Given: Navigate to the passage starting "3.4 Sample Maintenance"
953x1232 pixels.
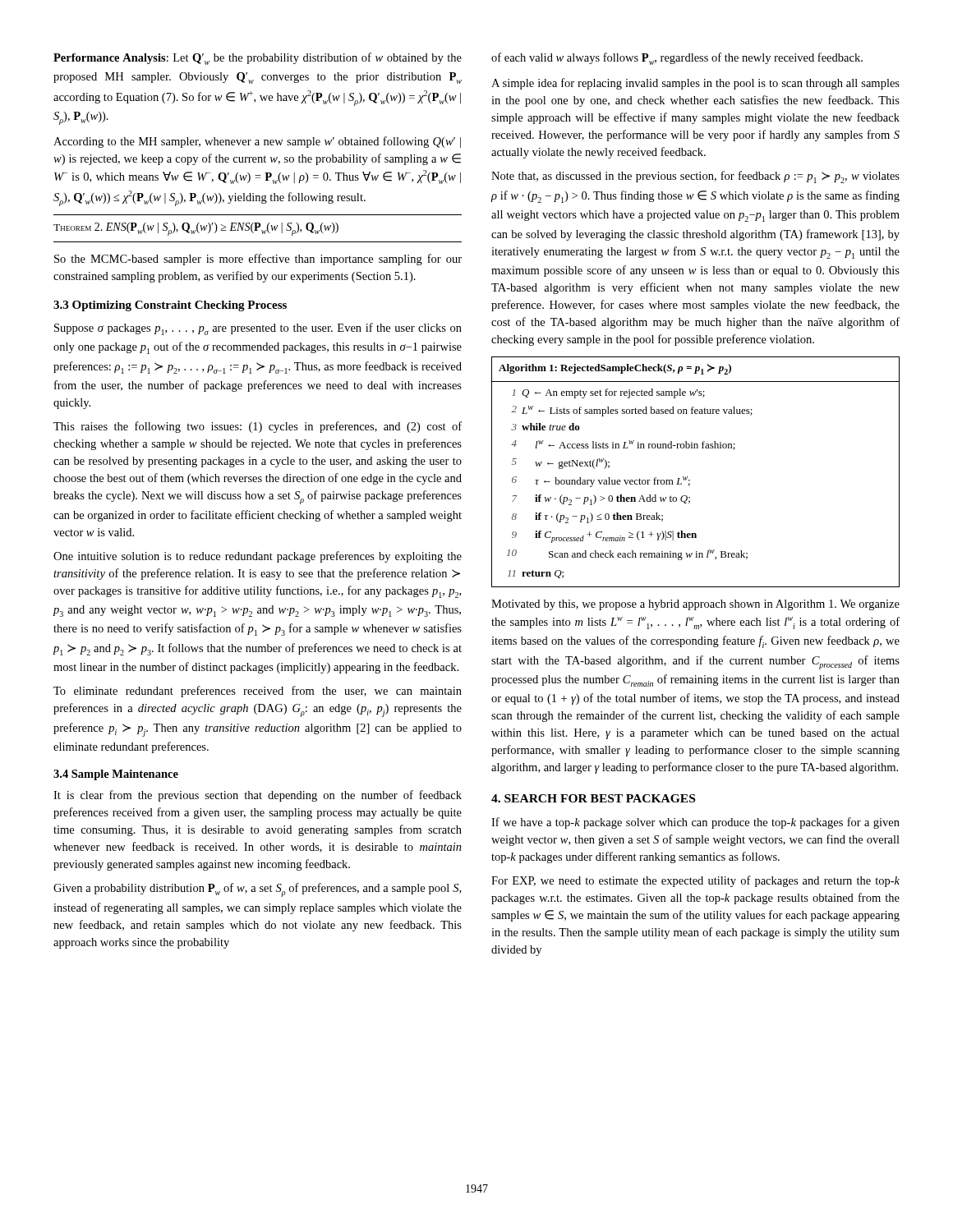Looking at the screenshot, I should [116, 775].
